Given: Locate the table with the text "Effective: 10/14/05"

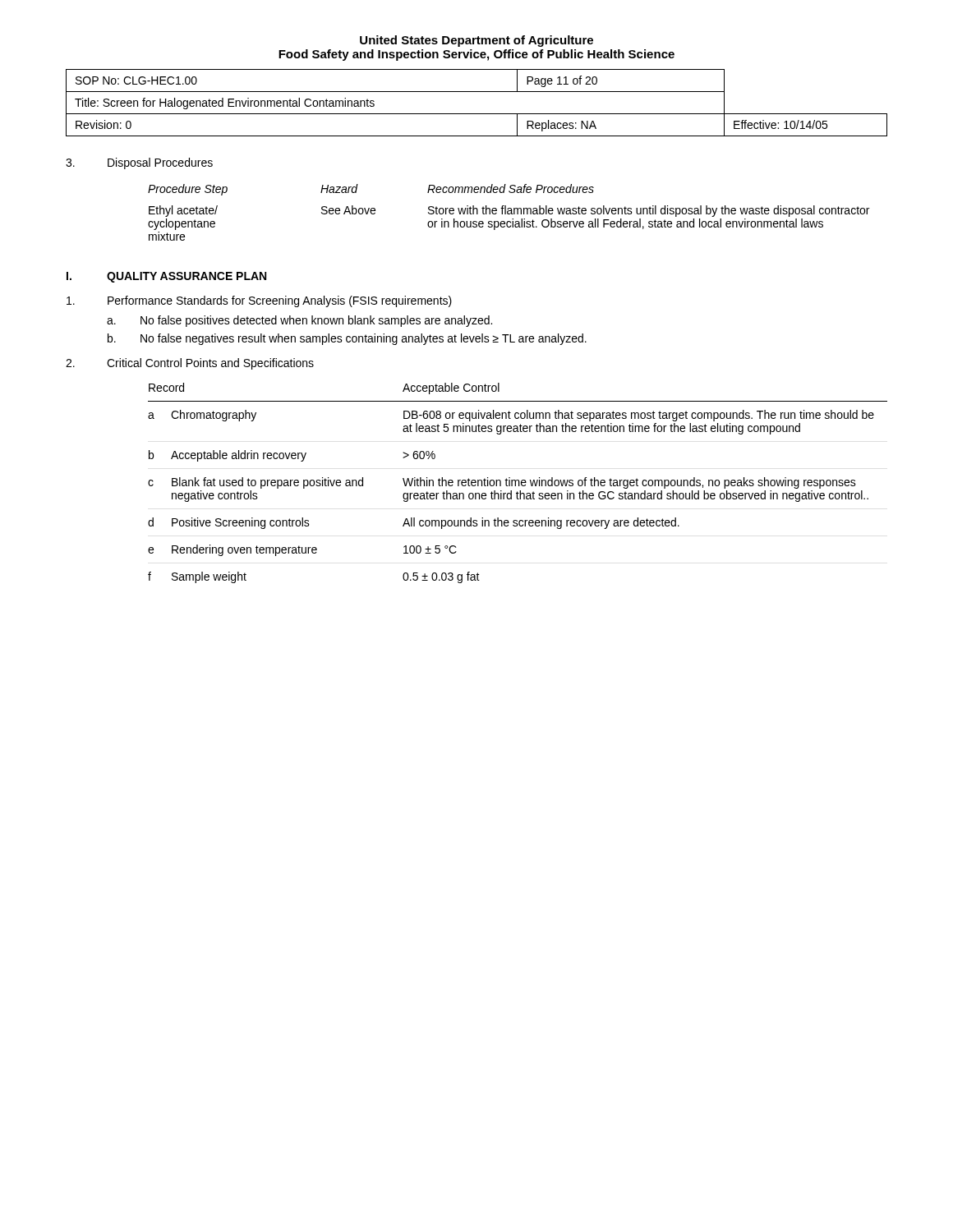Looking at the screenshot, I should pyautogui.click(x=476, y=103).
